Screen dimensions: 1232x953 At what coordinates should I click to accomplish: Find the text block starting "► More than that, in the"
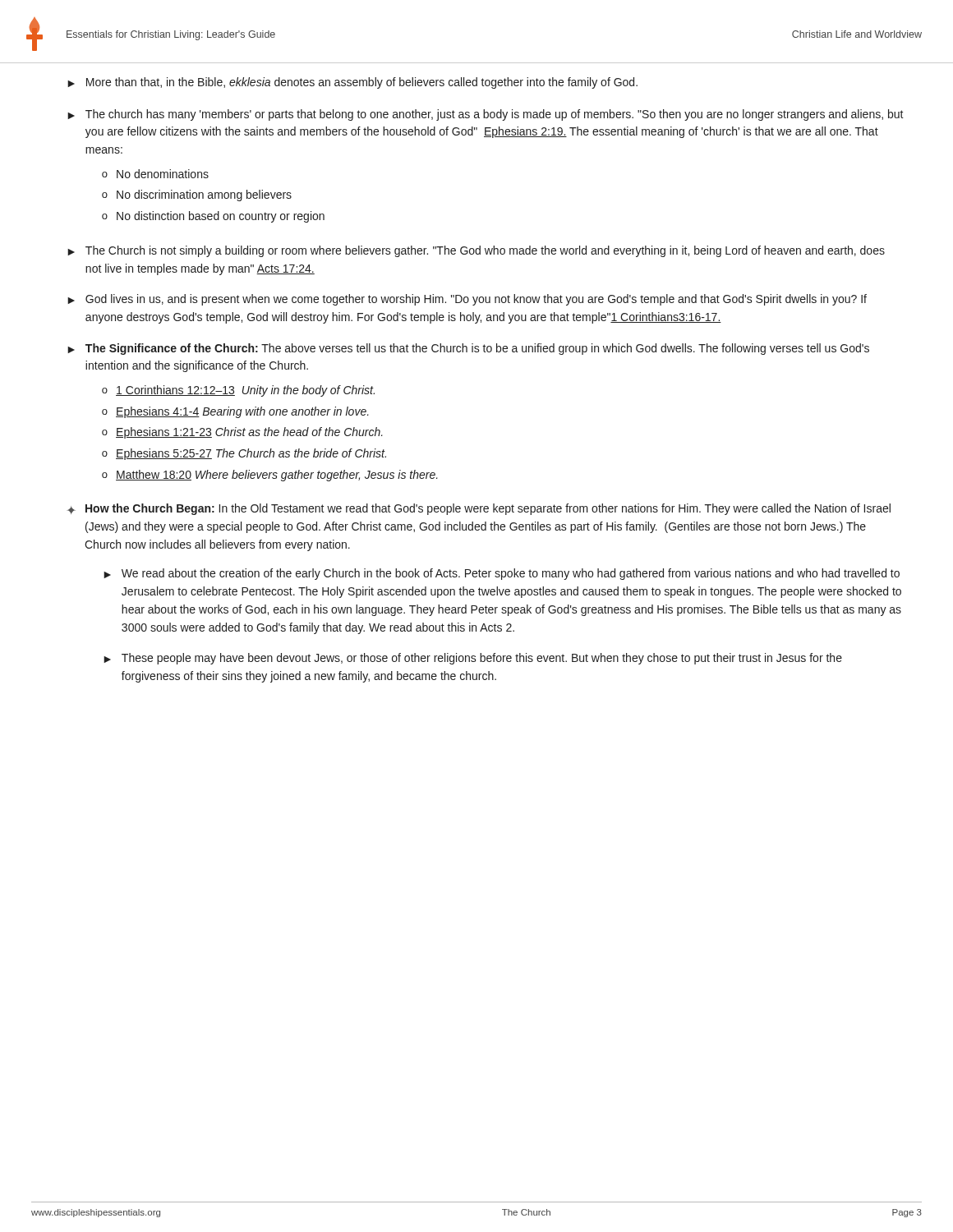tap(485, 83)
